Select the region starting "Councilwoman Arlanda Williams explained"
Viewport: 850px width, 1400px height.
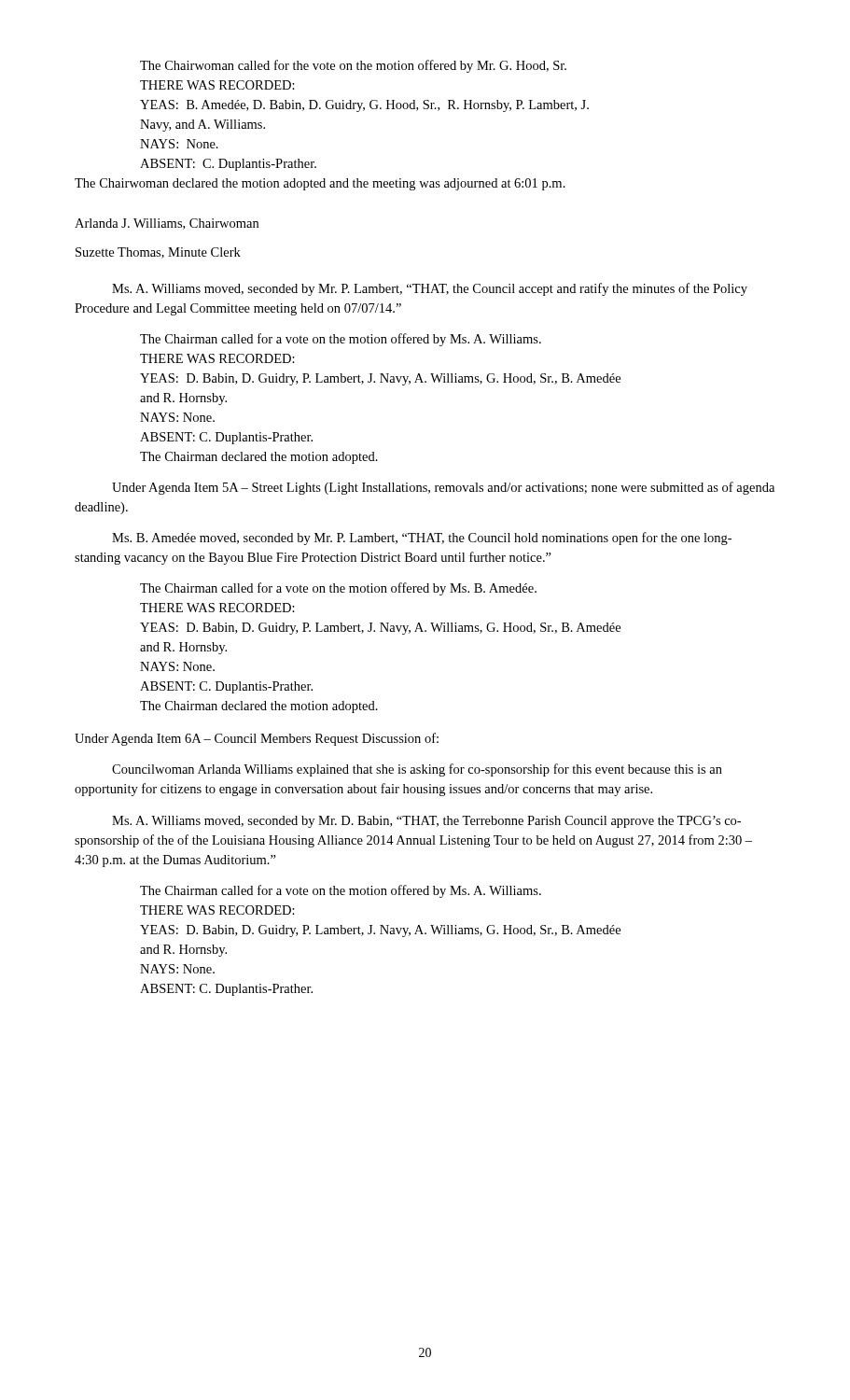425,780
